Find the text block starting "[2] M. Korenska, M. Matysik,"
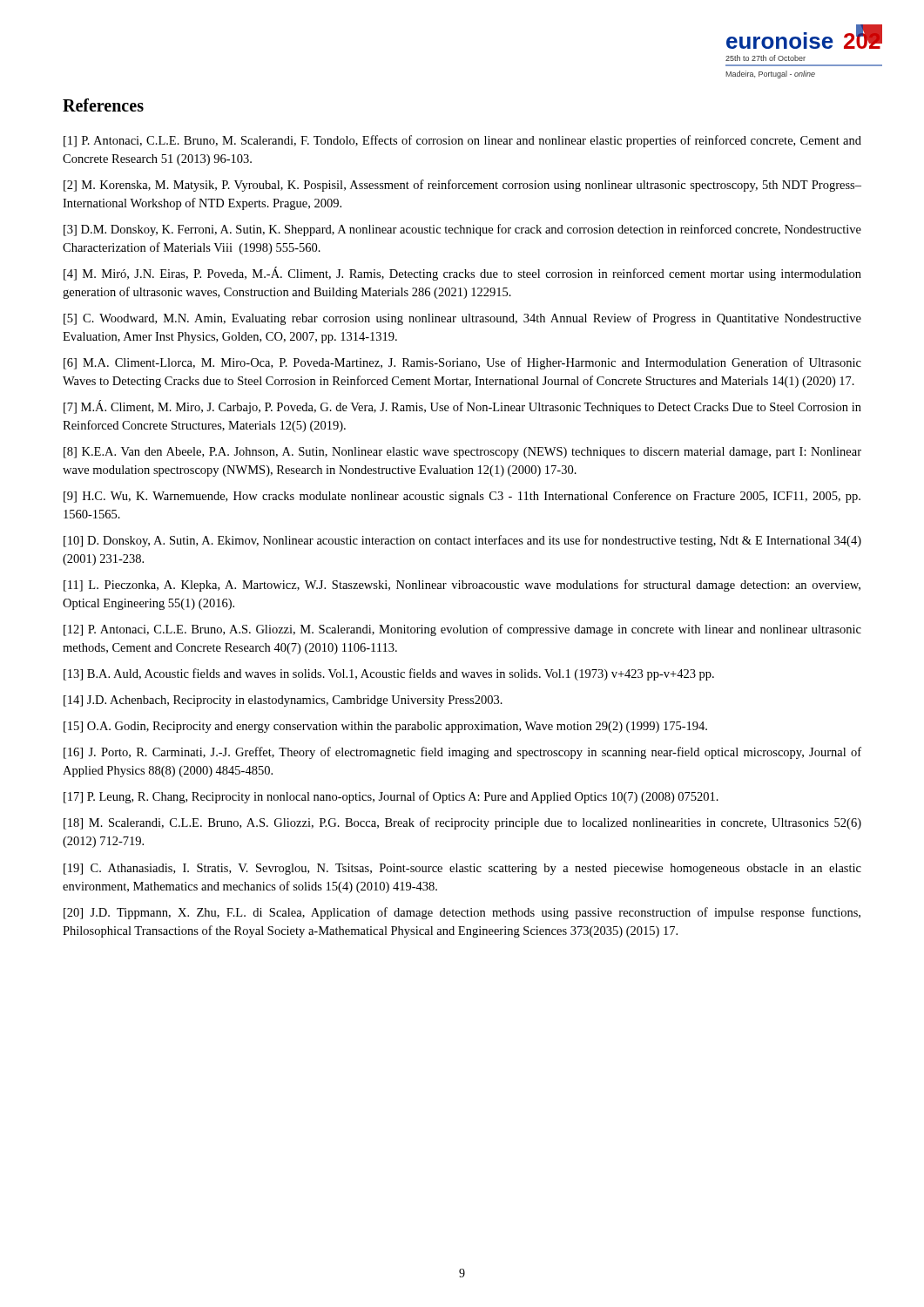 click(462, 194)
